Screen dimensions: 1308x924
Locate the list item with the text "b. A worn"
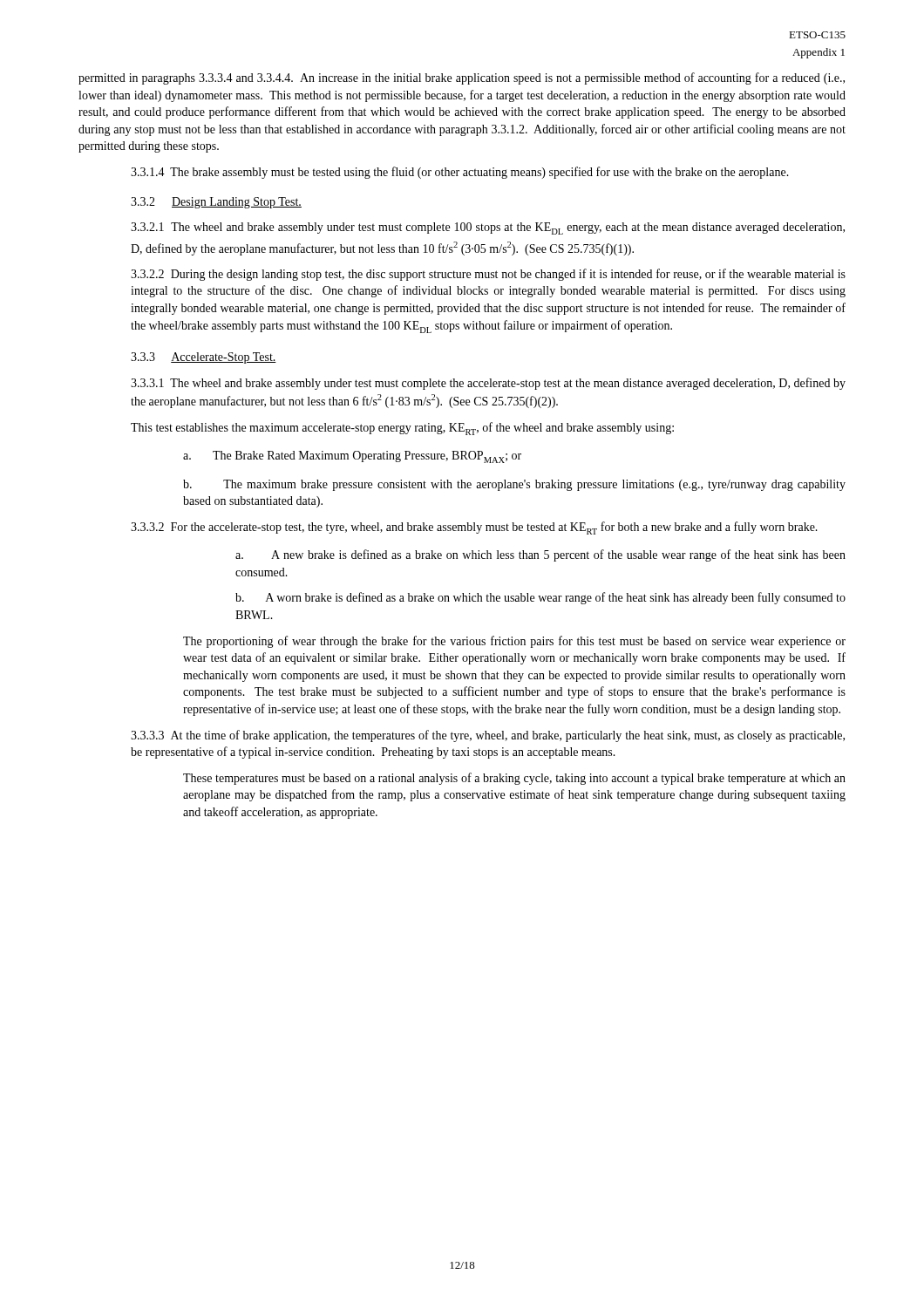[x=540, y=607]
